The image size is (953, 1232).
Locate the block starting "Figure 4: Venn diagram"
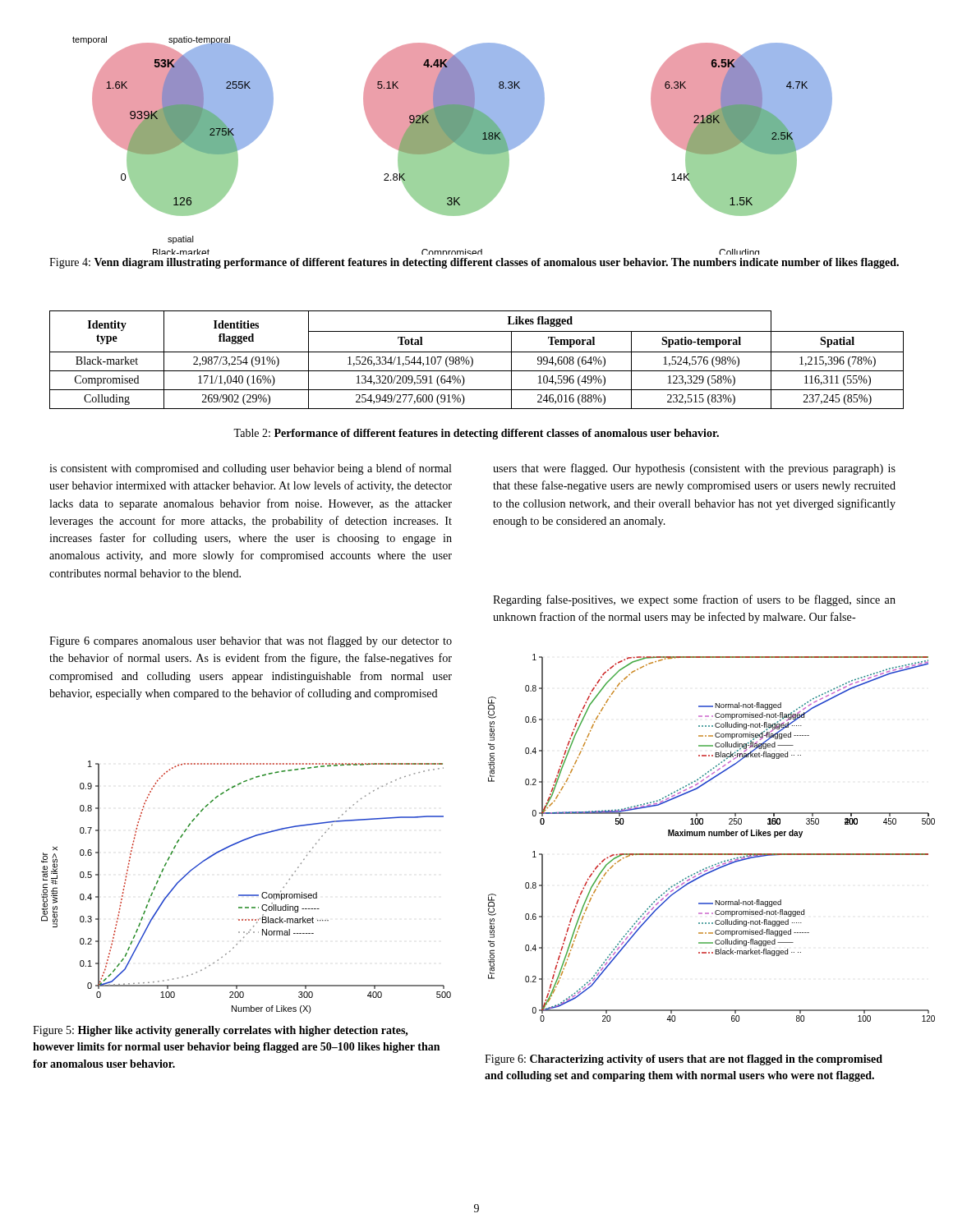tap(474, 262)
